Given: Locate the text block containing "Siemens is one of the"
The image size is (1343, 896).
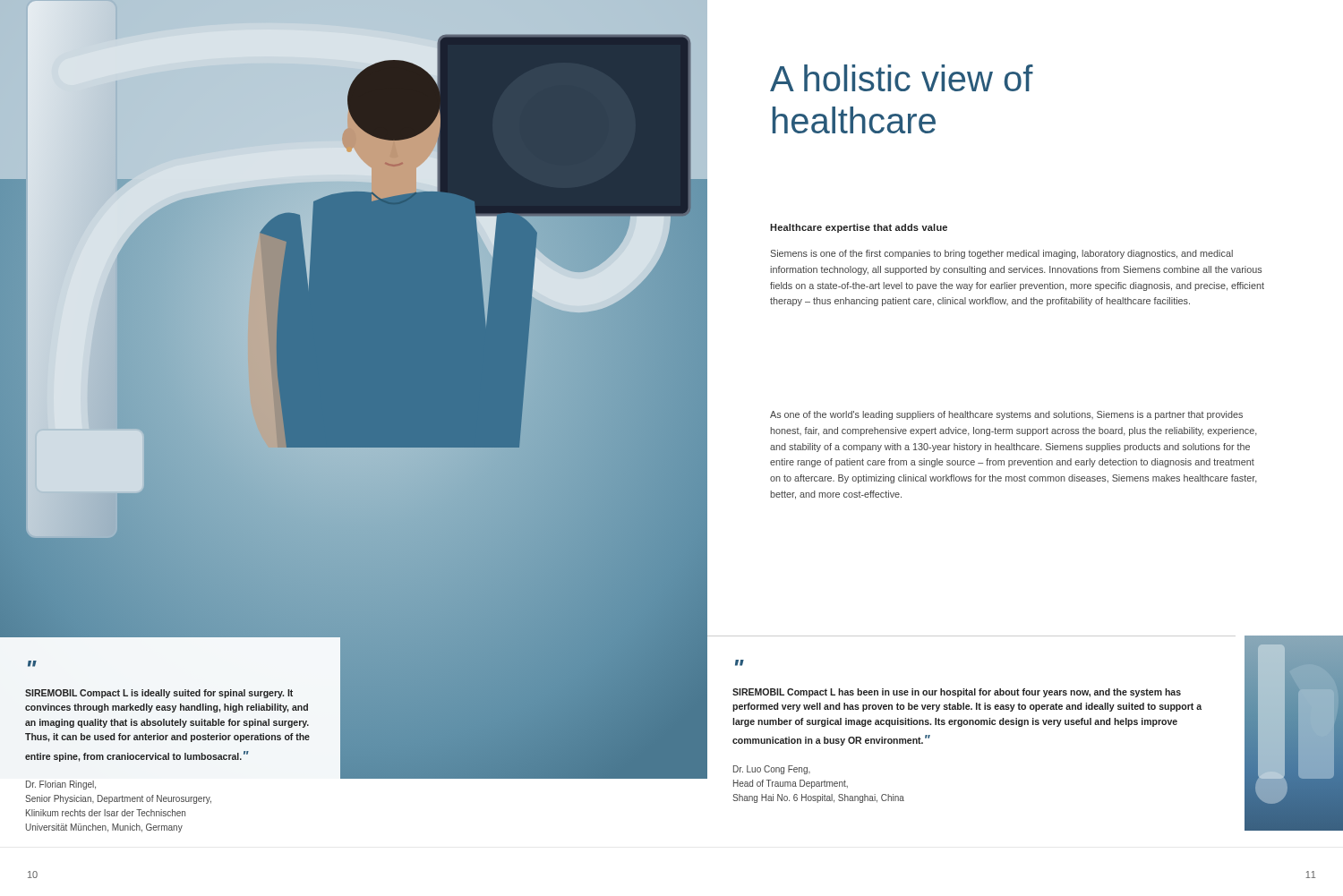Looking at the screenshot, I should 1018,278.
